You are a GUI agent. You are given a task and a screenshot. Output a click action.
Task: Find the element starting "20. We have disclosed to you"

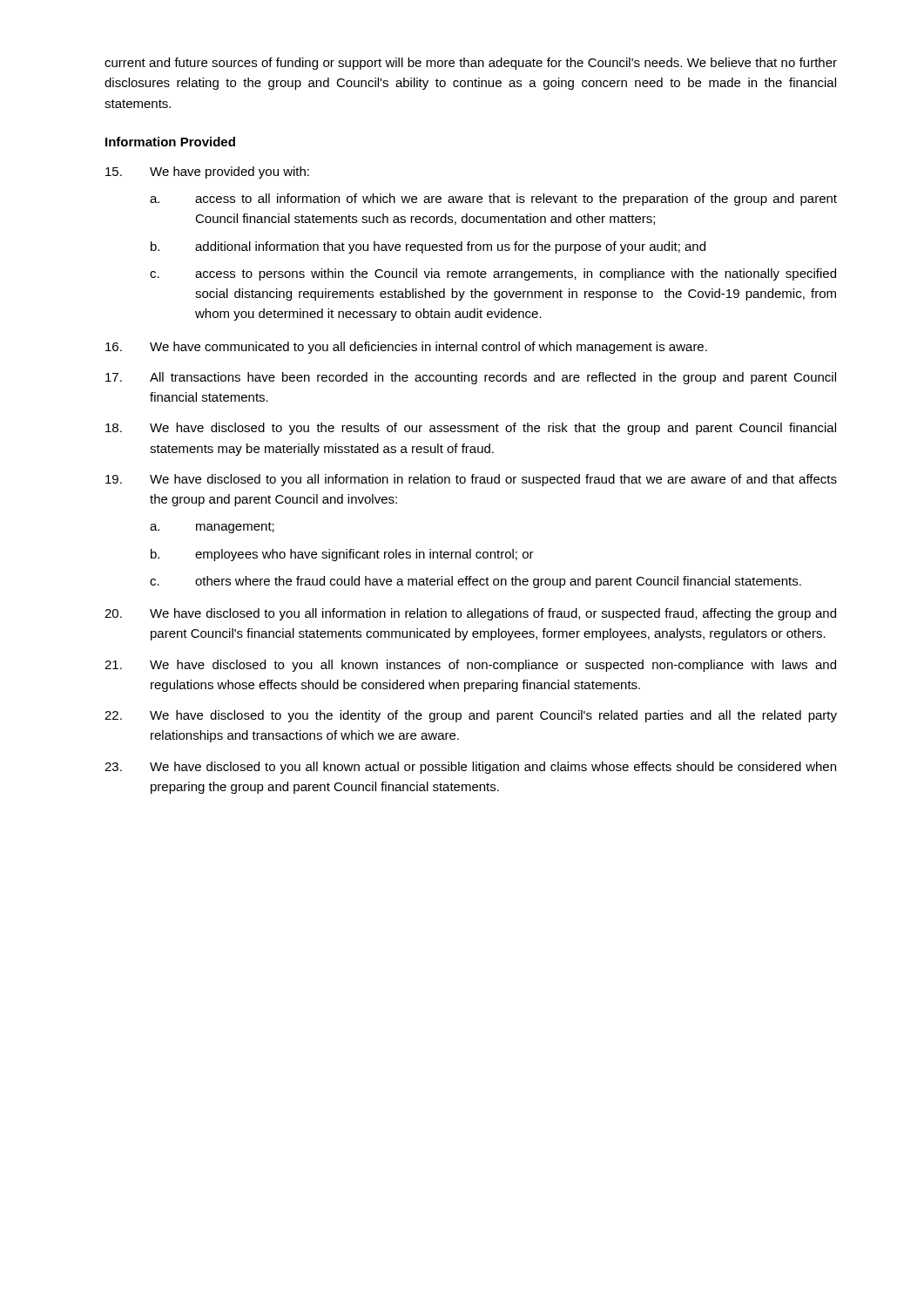coord(471,623)
